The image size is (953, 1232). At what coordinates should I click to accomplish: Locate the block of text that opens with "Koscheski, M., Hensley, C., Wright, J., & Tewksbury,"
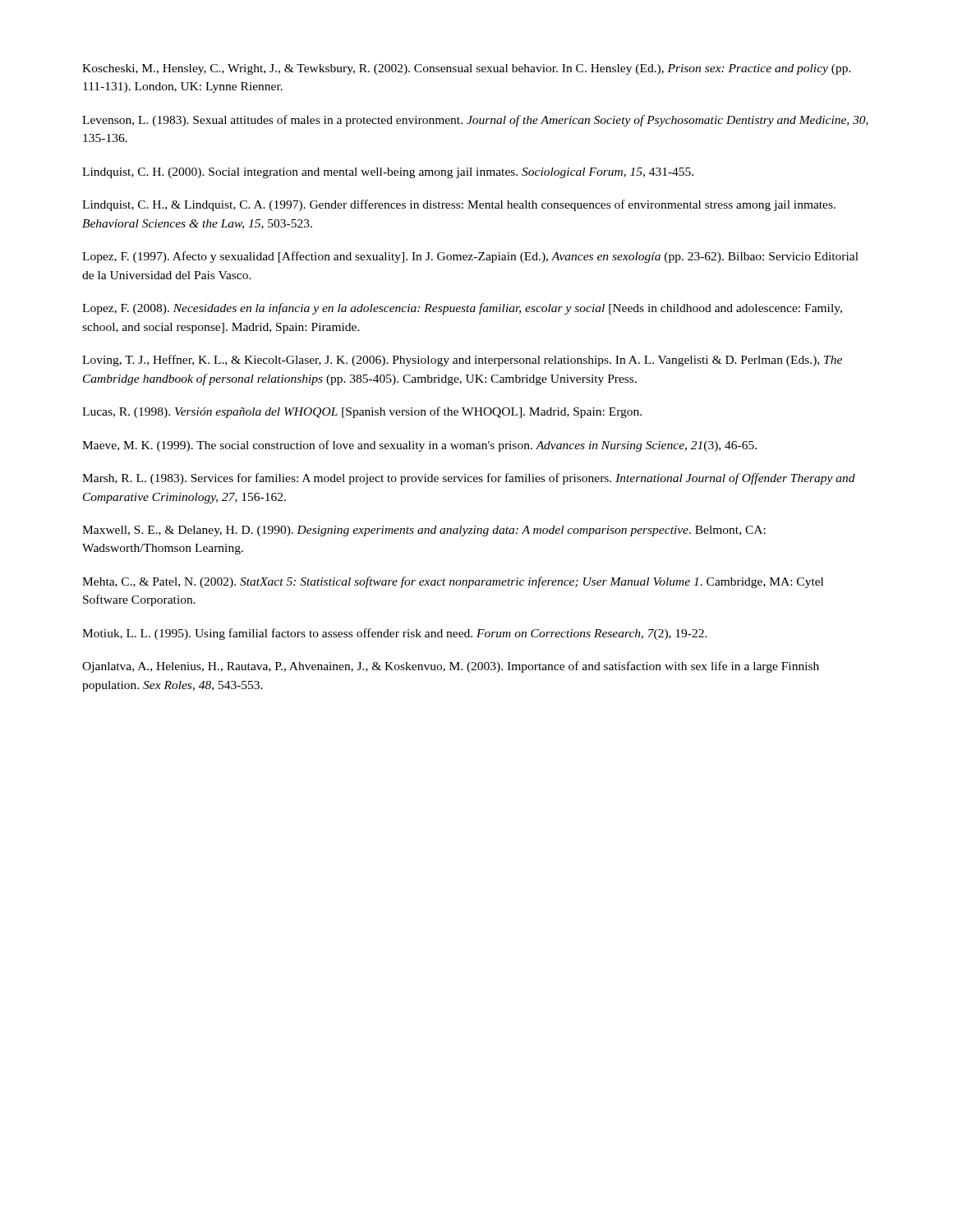[467, 77]
